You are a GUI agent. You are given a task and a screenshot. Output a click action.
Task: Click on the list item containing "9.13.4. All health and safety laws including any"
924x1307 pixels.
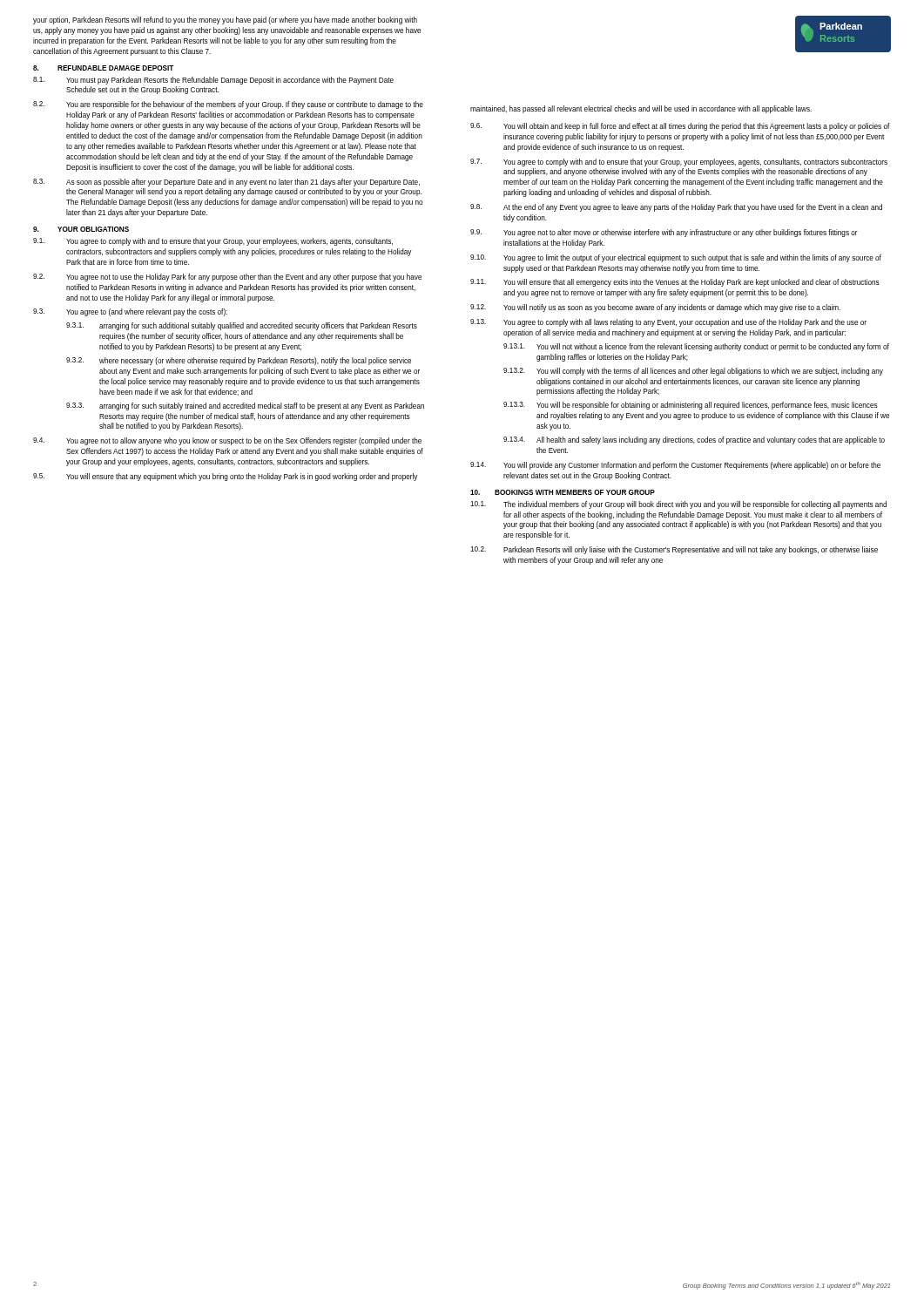(697, 446)
